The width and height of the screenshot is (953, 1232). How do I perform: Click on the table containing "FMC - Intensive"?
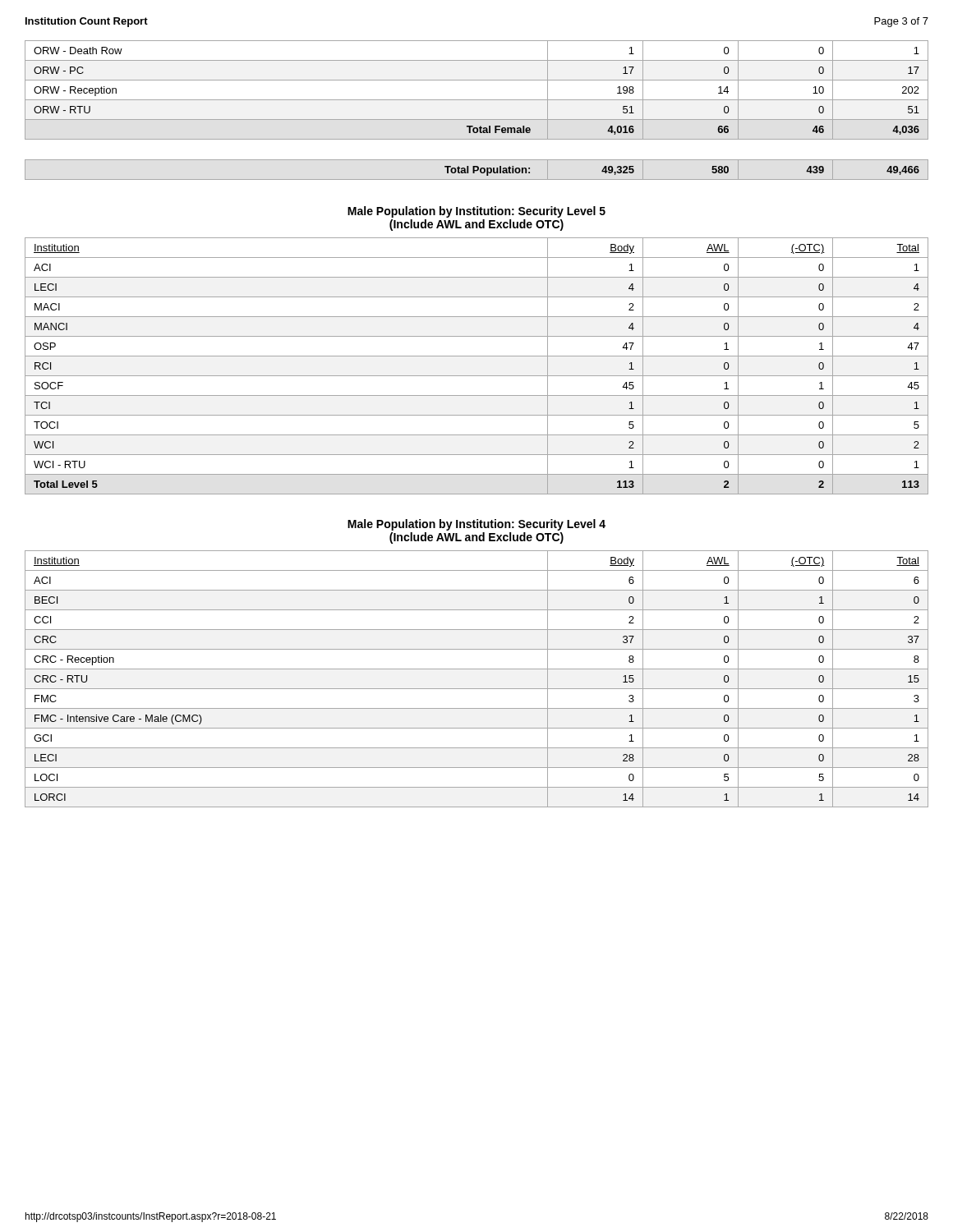(x=476, y=679)
